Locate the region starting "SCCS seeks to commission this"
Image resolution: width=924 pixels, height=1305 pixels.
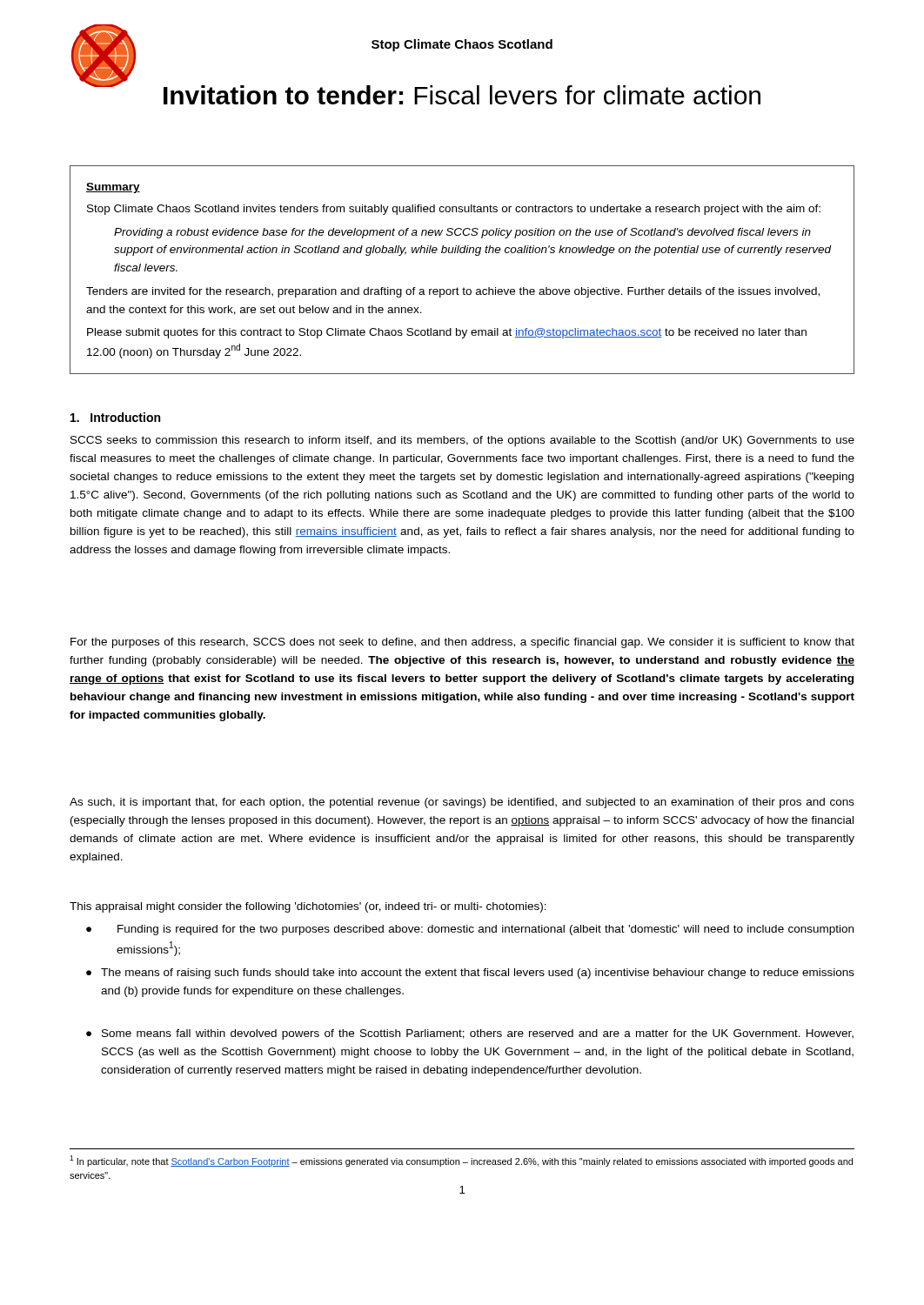coord(462,494)
